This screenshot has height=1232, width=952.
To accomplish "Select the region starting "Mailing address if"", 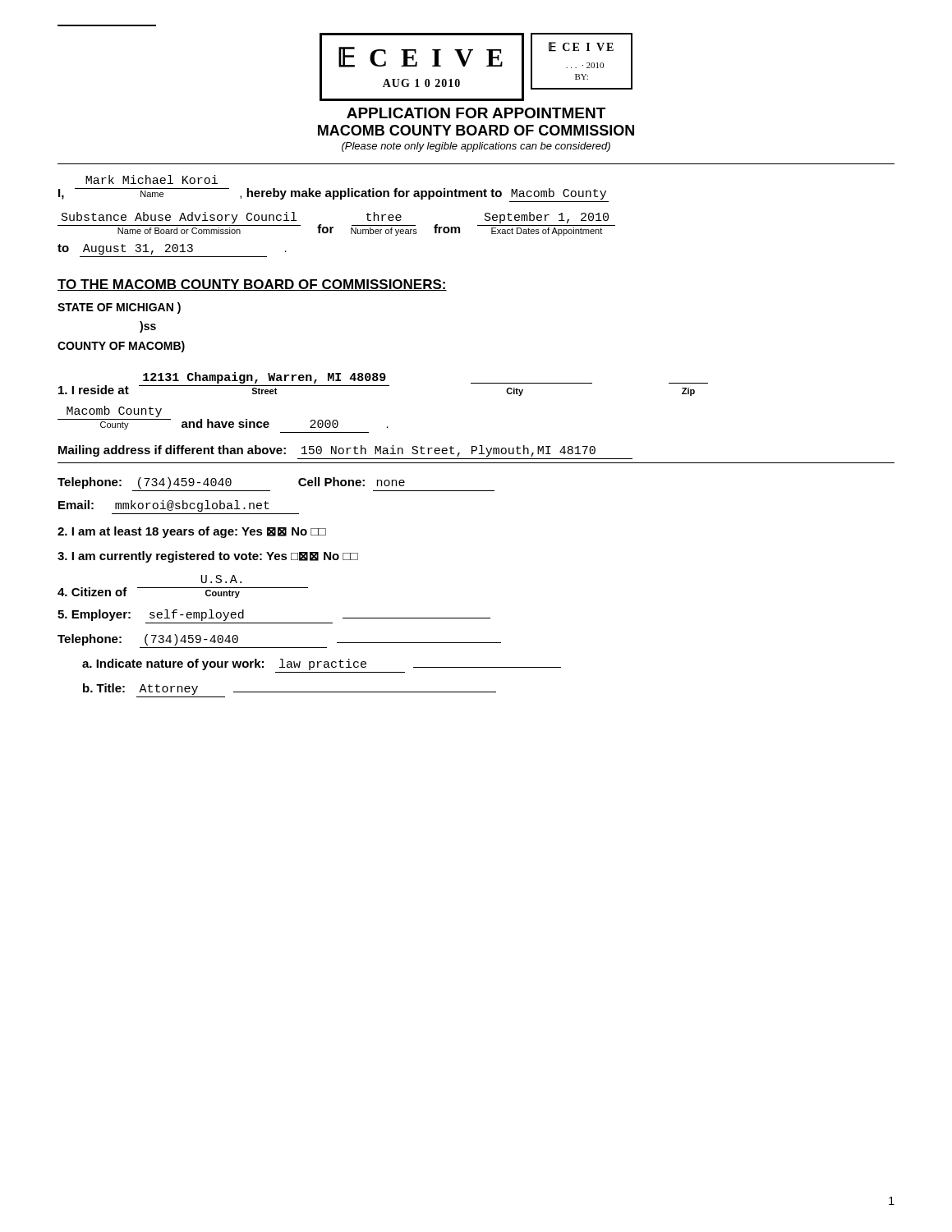I will [x=345, y=451].
